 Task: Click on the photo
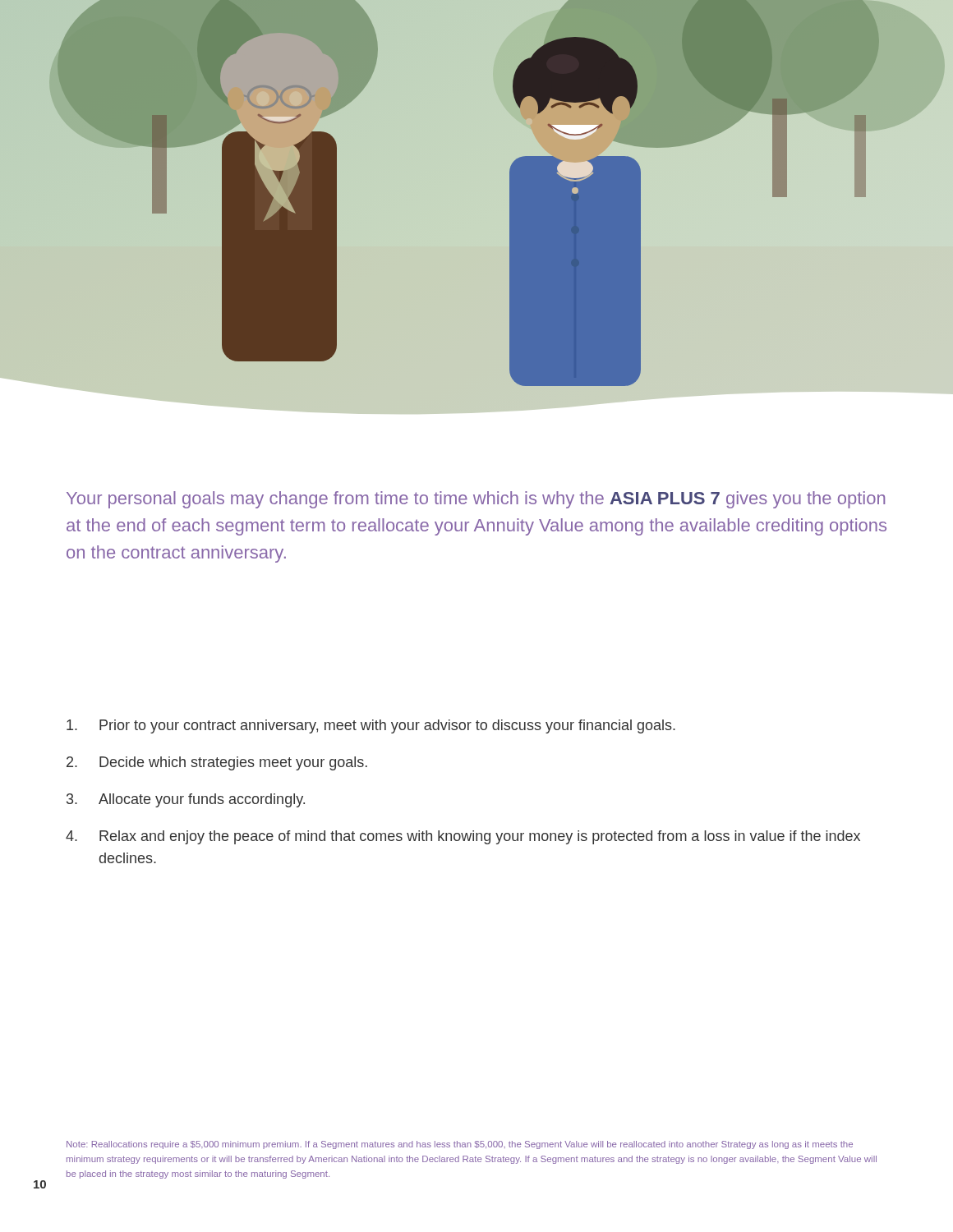(476, 230)
